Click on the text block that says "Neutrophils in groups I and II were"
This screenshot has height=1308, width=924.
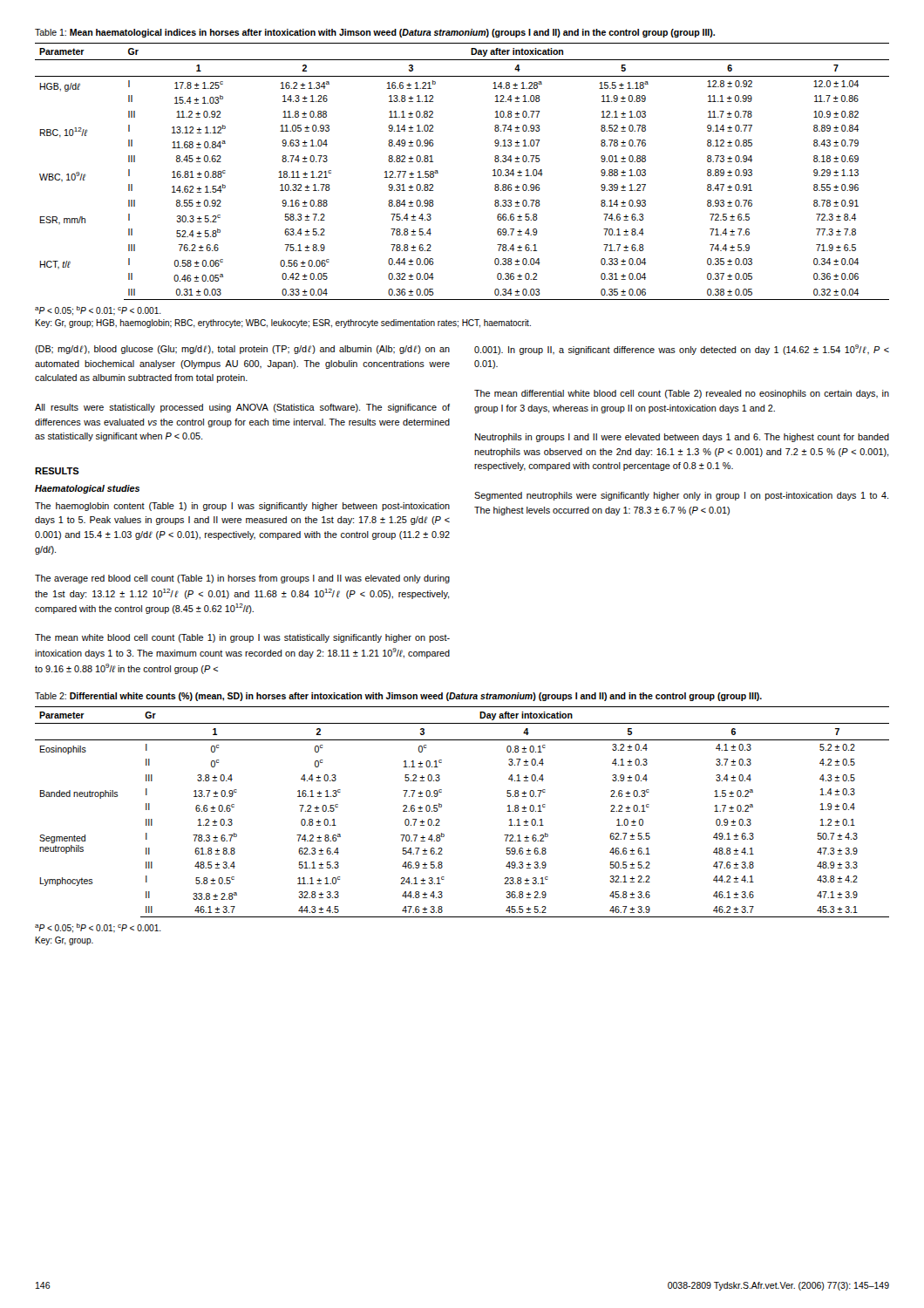click(x=682, y=451)
